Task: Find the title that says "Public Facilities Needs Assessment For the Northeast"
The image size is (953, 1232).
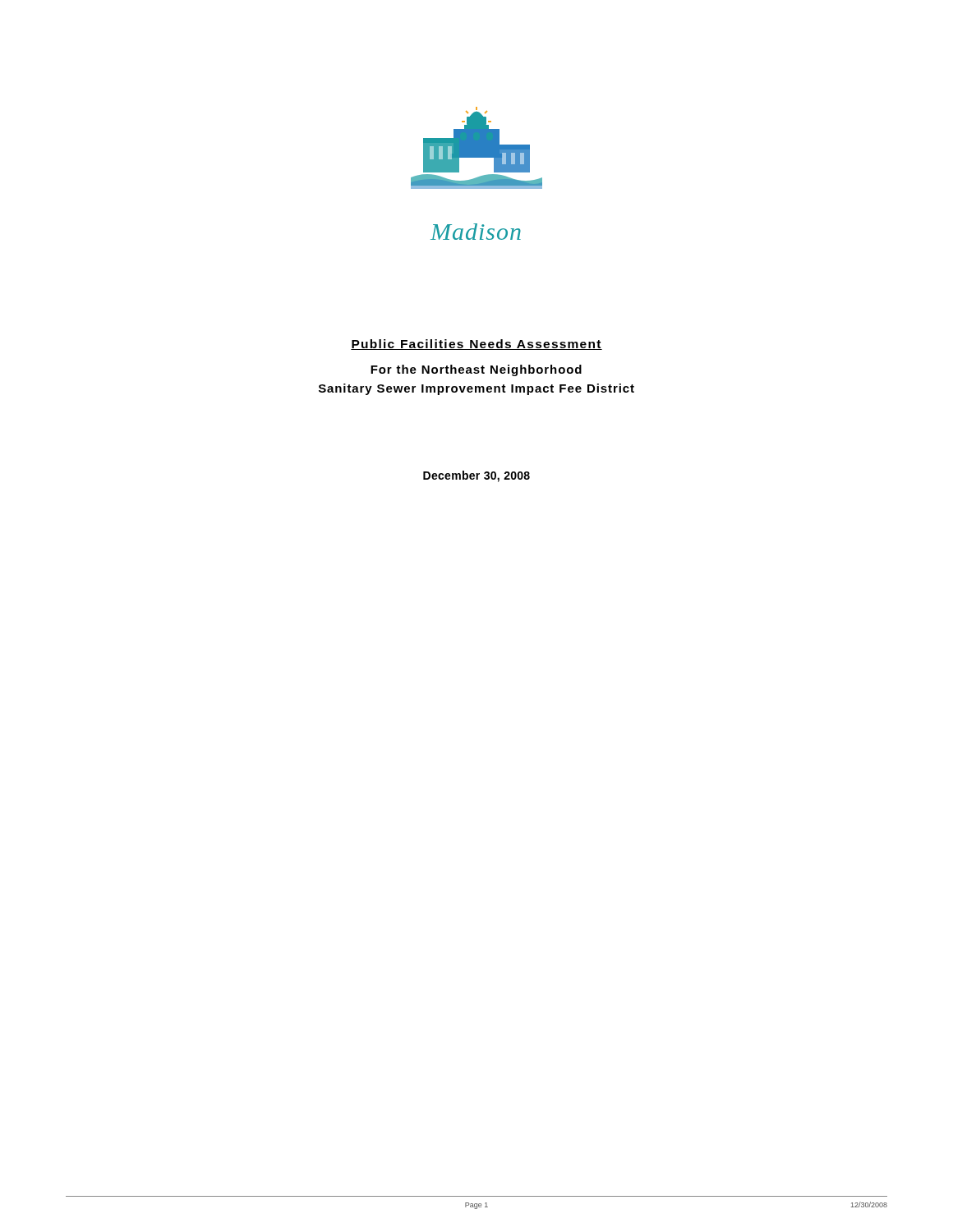Action: [x=476, y=367]
